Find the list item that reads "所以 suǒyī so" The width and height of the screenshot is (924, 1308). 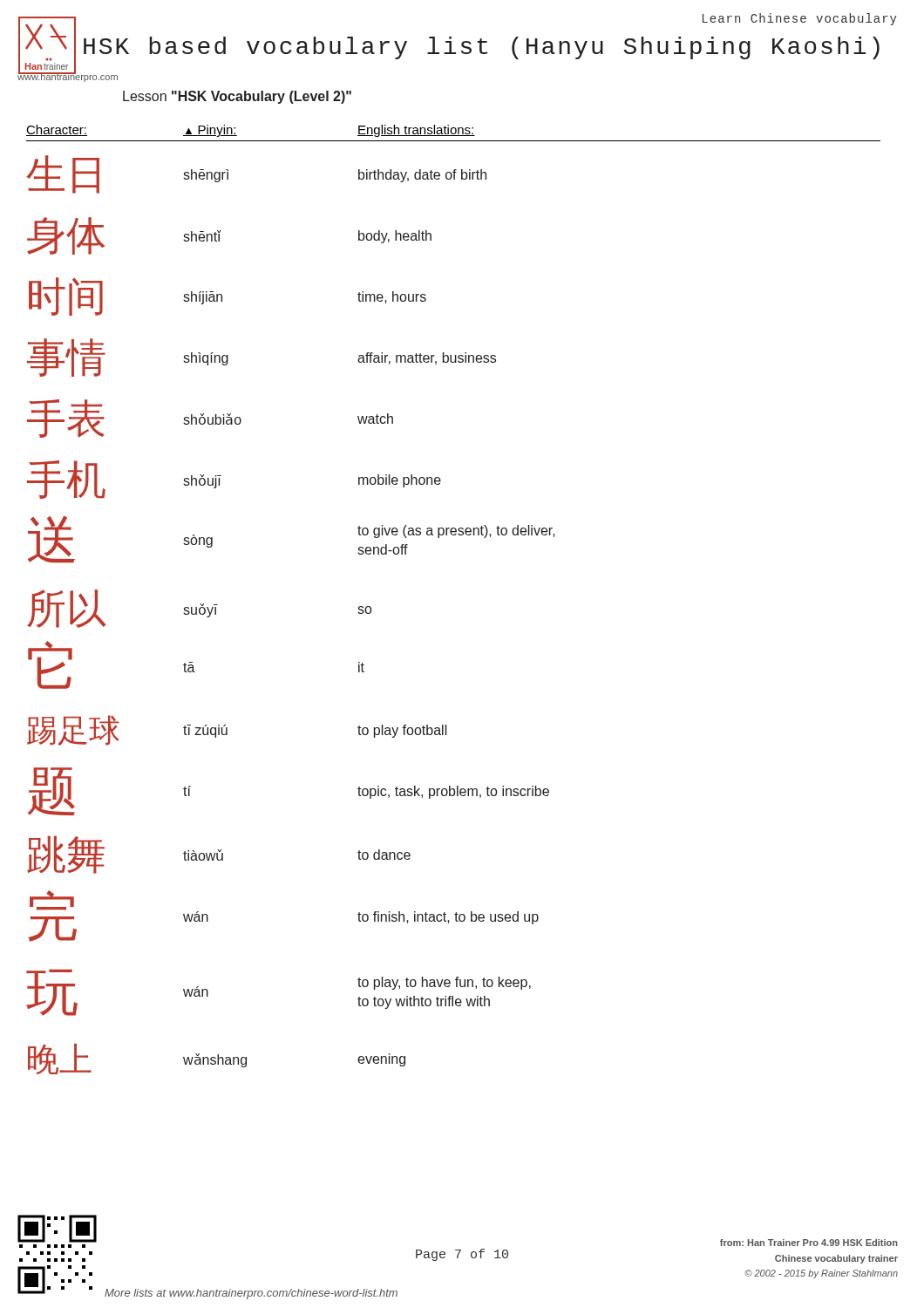click(199, 609)
